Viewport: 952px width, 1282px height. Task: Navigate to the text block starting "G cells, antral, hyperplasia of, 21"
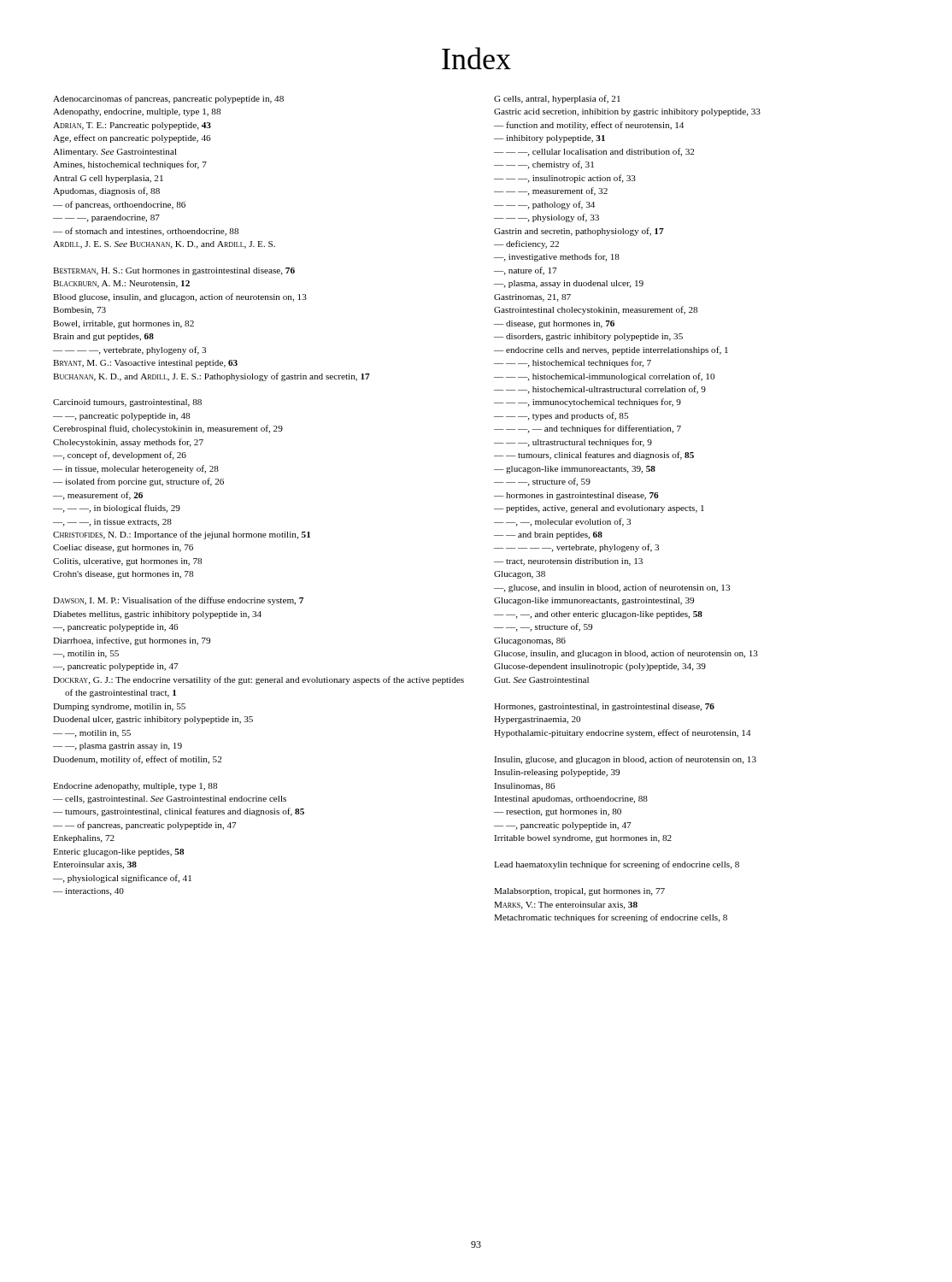click(x=702, y=508)
